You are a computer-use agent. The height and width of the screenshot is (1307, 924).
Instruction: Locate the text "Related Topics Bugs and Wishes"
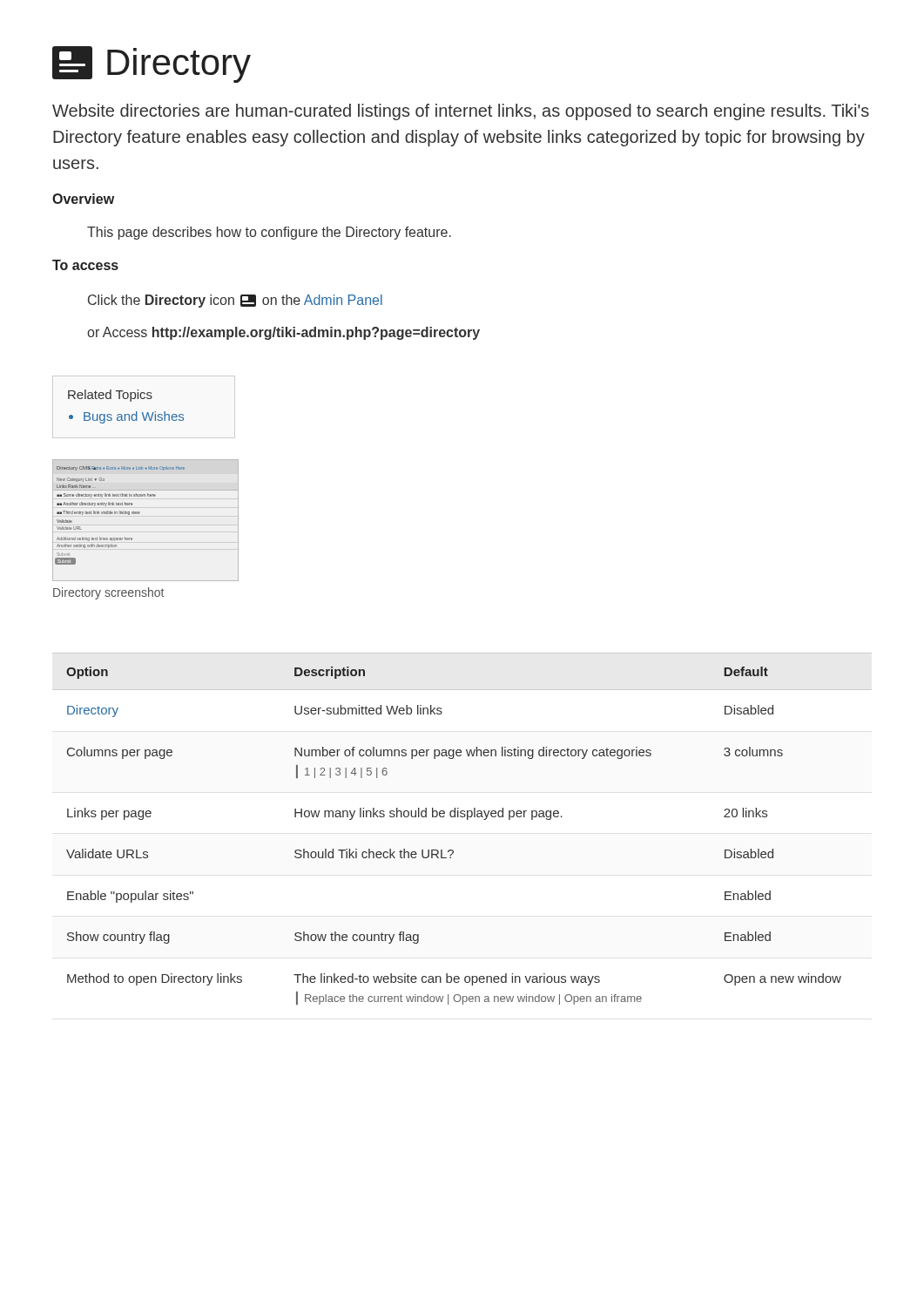click(144, 407)
